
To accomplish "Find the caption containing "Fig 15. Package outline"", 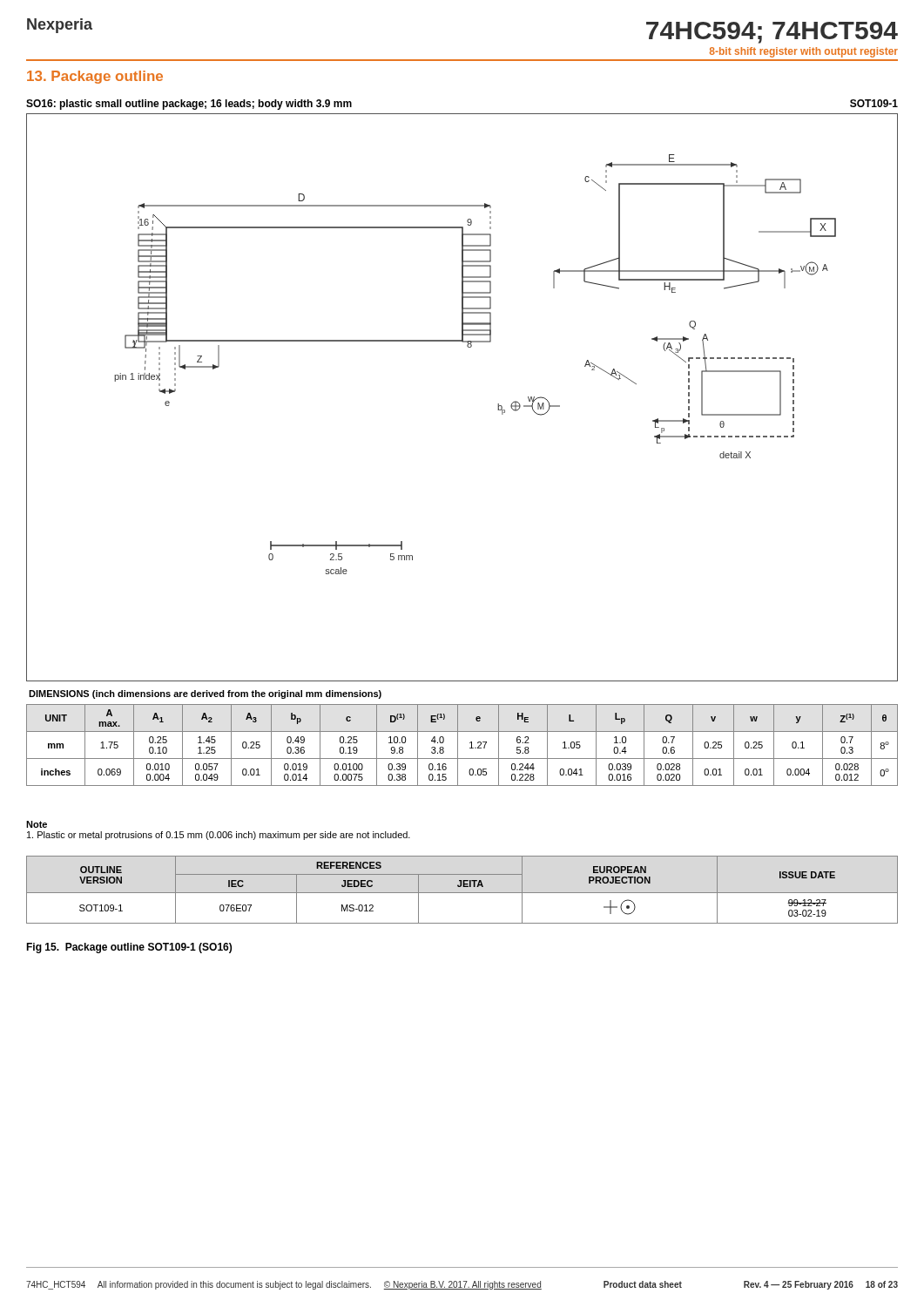I will click(129, 947).
